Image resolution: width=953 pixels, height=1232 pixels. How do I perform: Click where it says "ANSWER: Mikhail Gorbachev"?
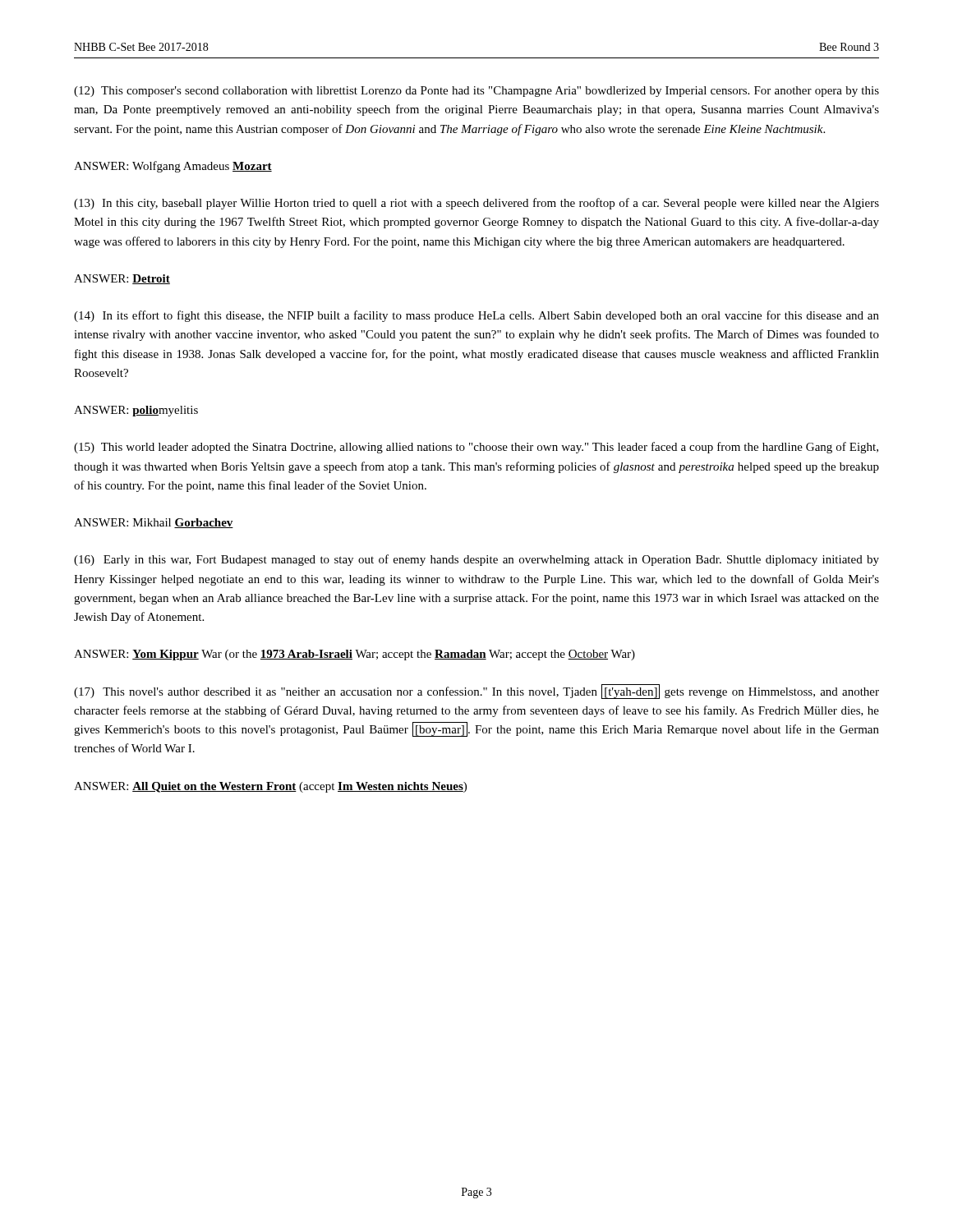[154, 523]
